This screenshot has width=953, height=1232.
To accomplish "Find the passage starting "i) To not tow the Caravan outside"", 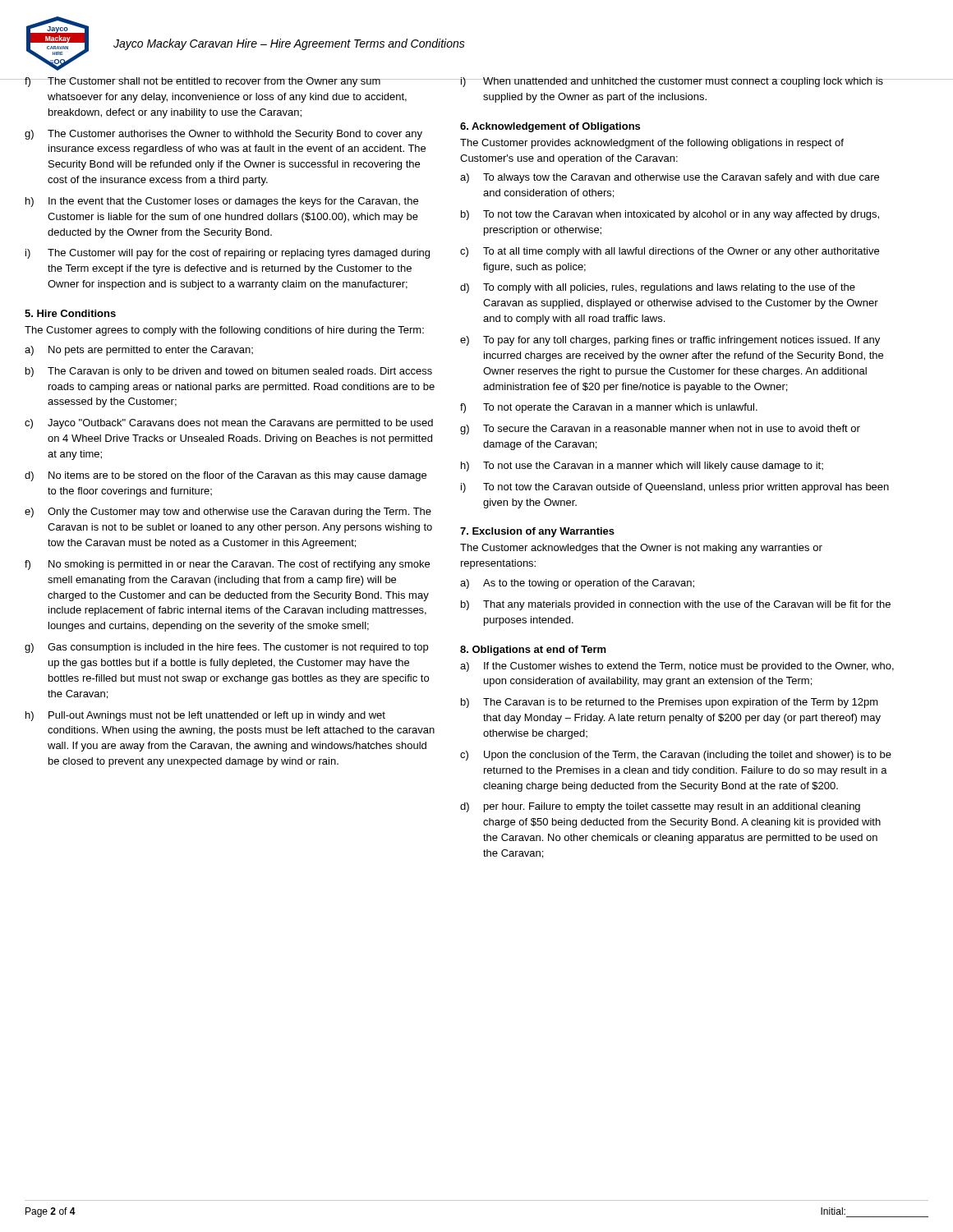I will tap(678, 495).
